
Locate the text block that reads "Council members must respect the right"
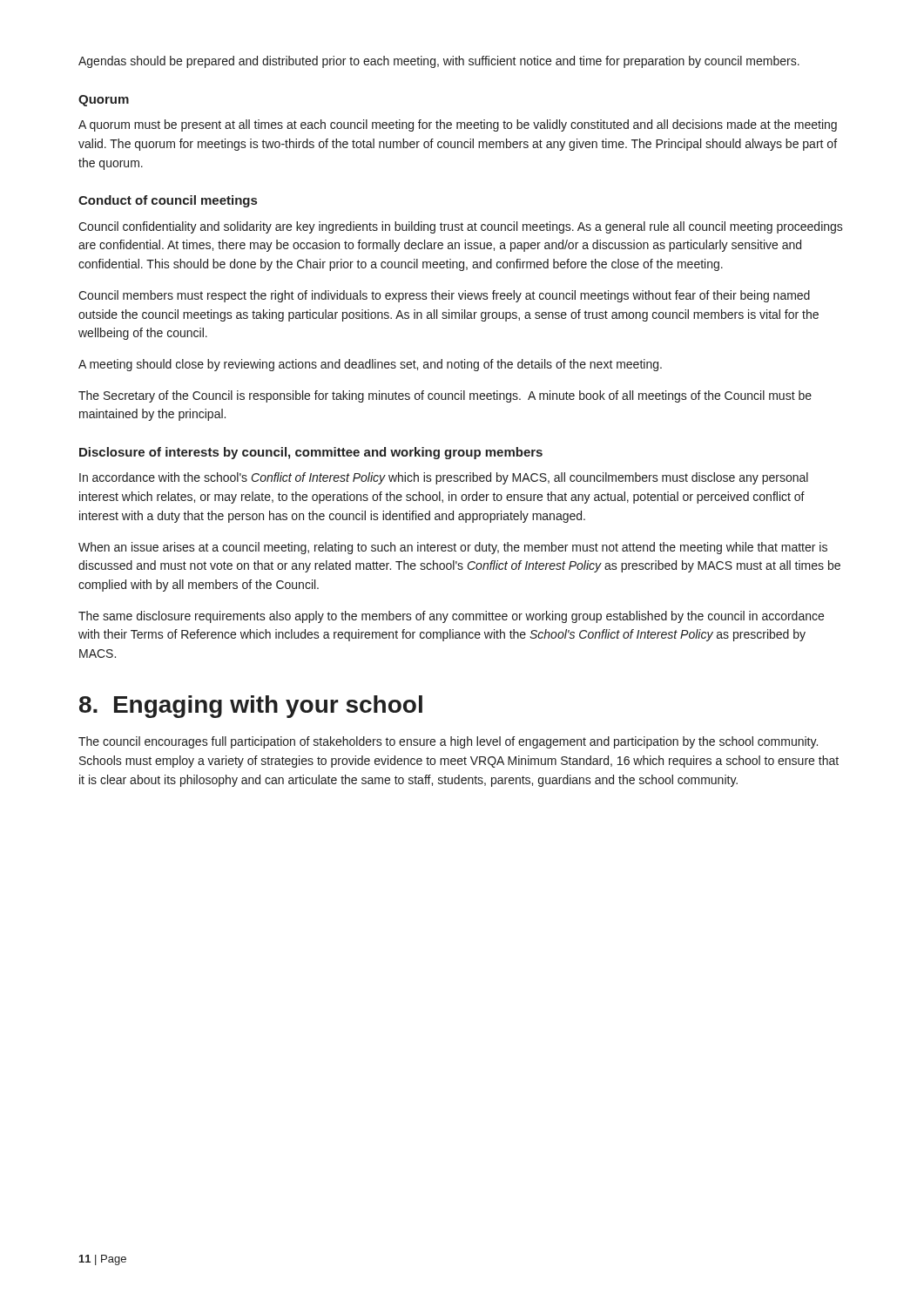point(449,314)
